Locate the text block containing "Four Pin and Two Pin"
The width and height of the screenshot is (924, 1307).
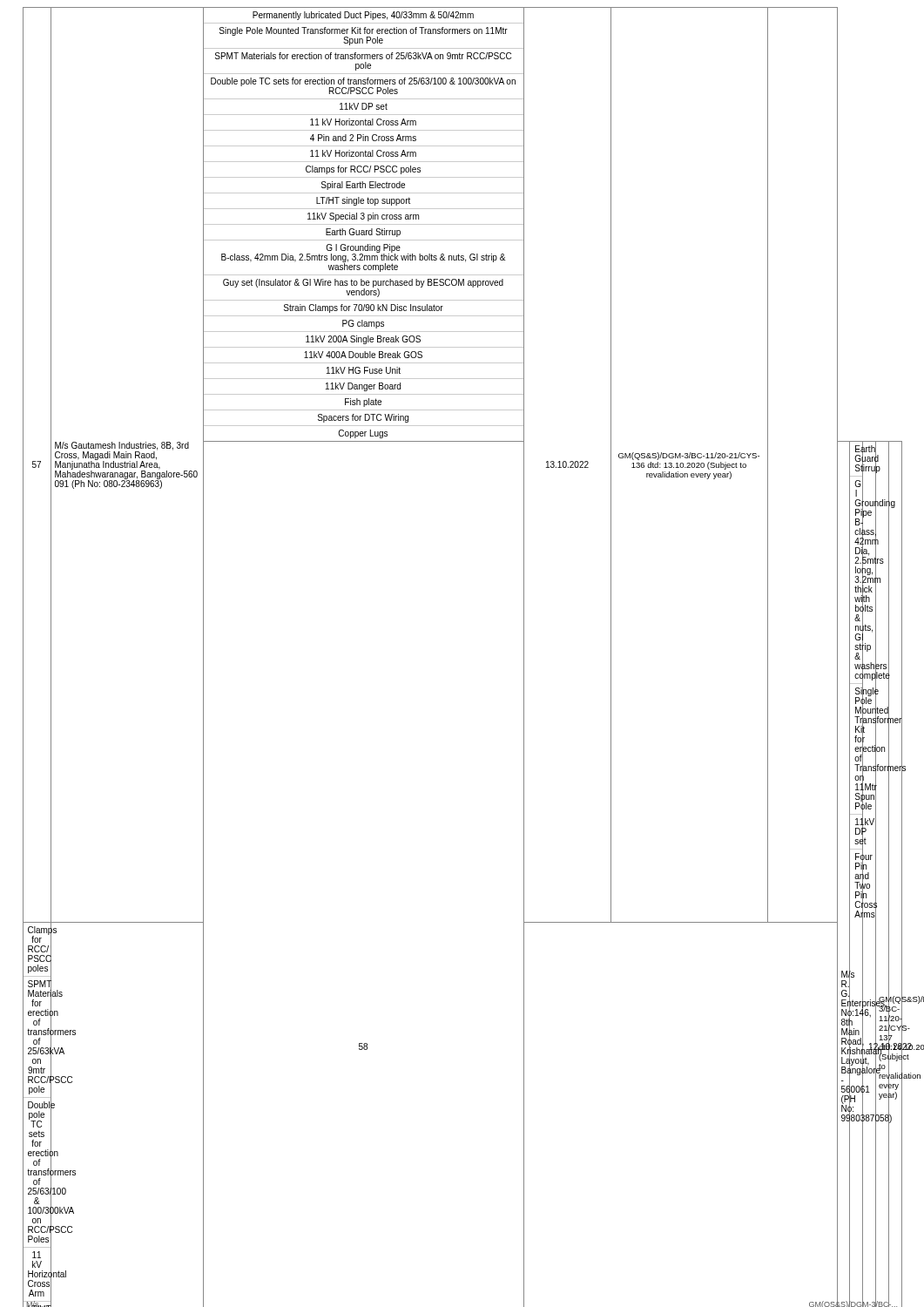[856, 886]
